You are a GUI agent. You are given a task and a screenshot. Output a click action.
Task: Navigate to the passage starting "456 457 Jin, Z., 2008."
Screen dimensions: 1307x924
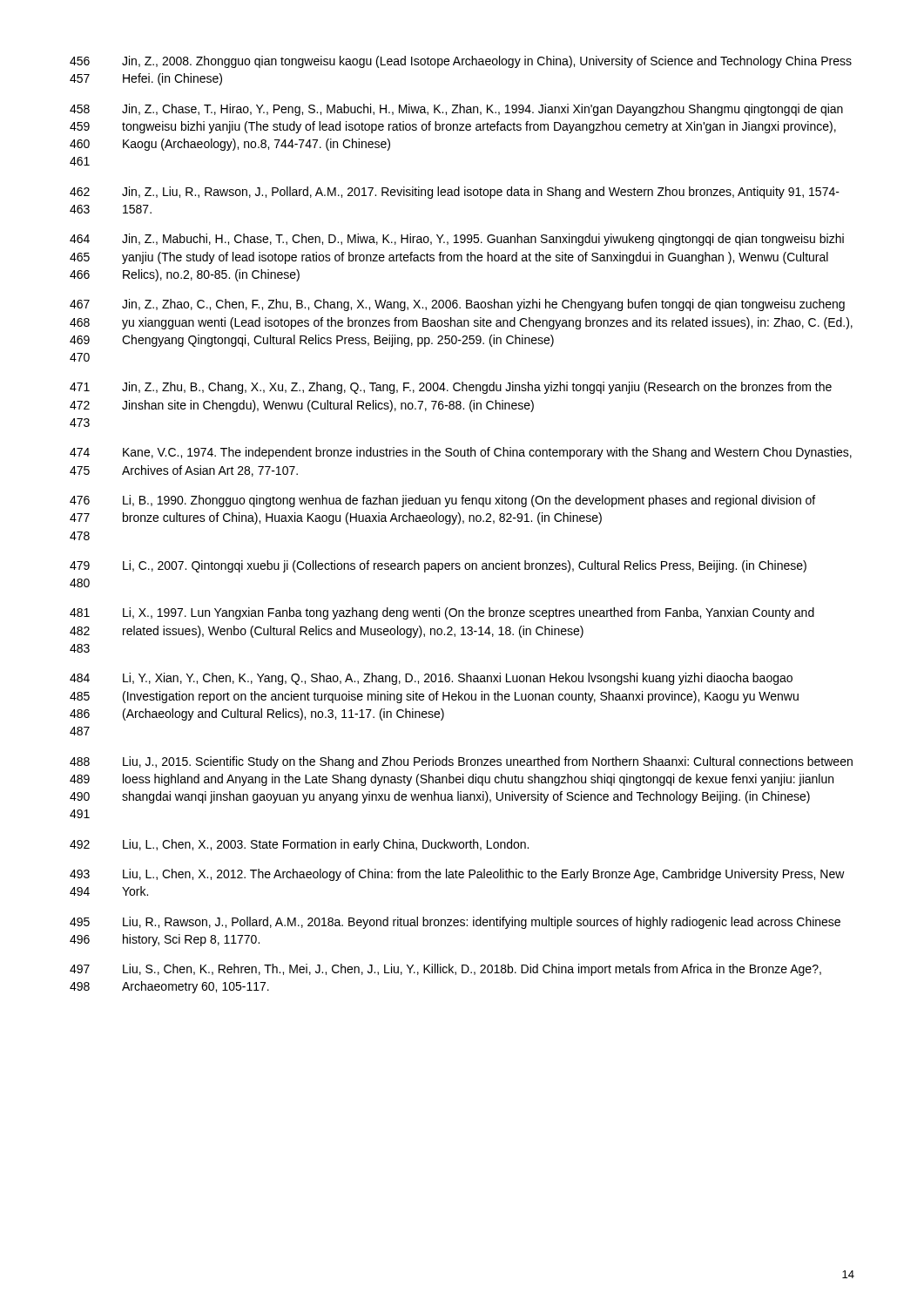tap(462, 70)
